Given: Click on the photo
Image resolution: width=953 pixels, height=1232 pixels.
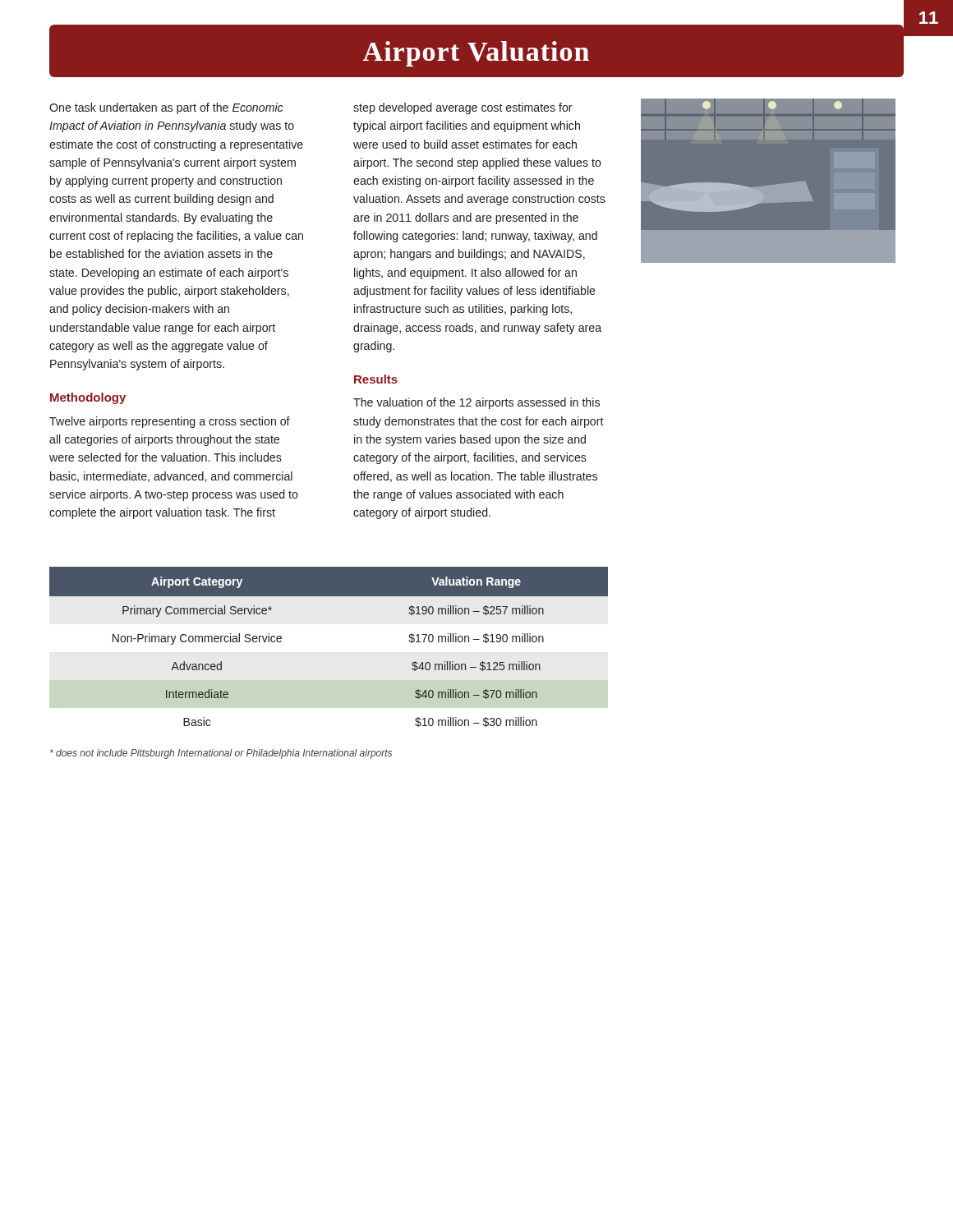Looking at the screenshot, I should tap(772, 181).
